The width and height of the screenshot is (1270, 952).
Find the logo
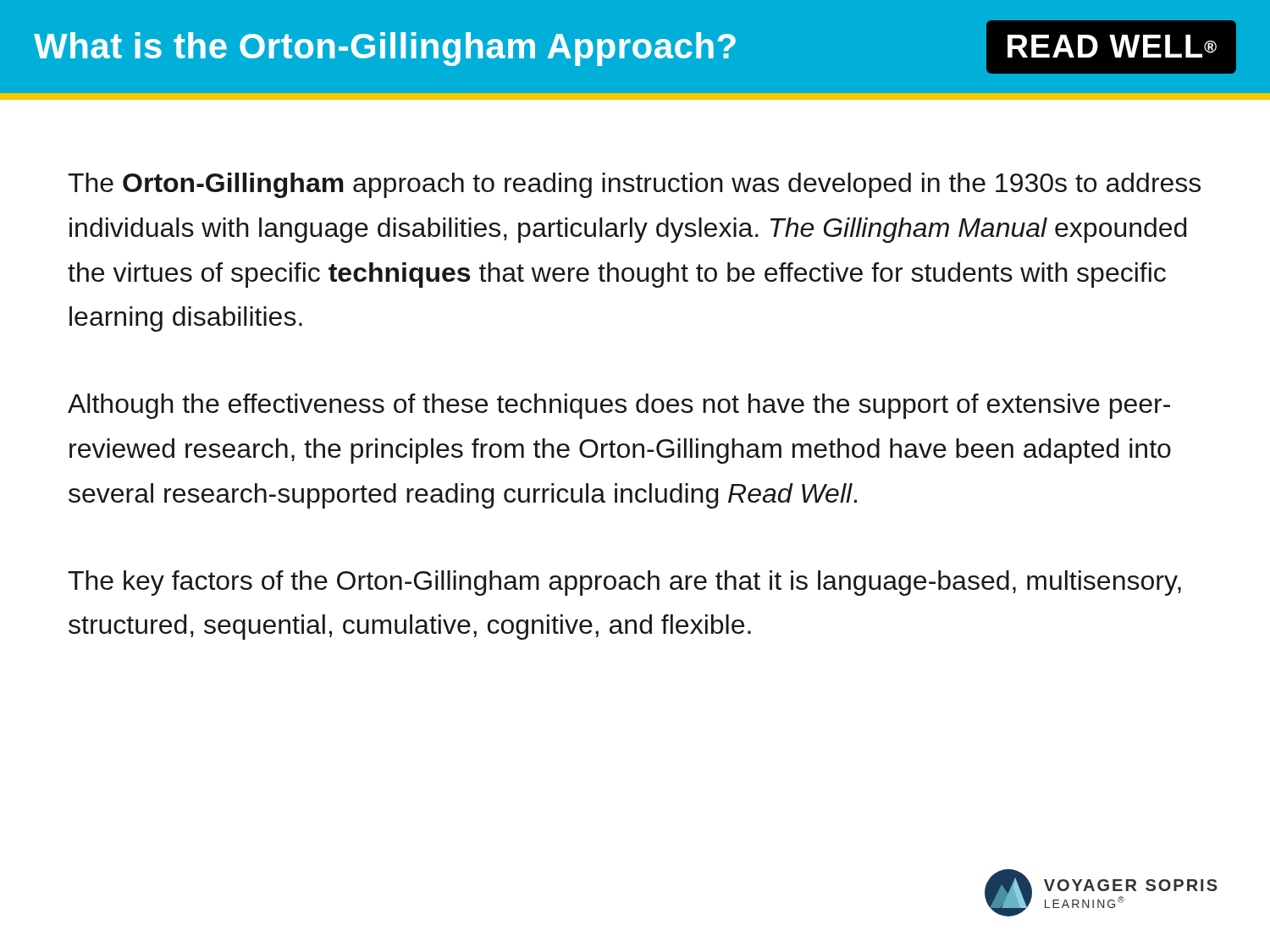tap(1101, 893)
